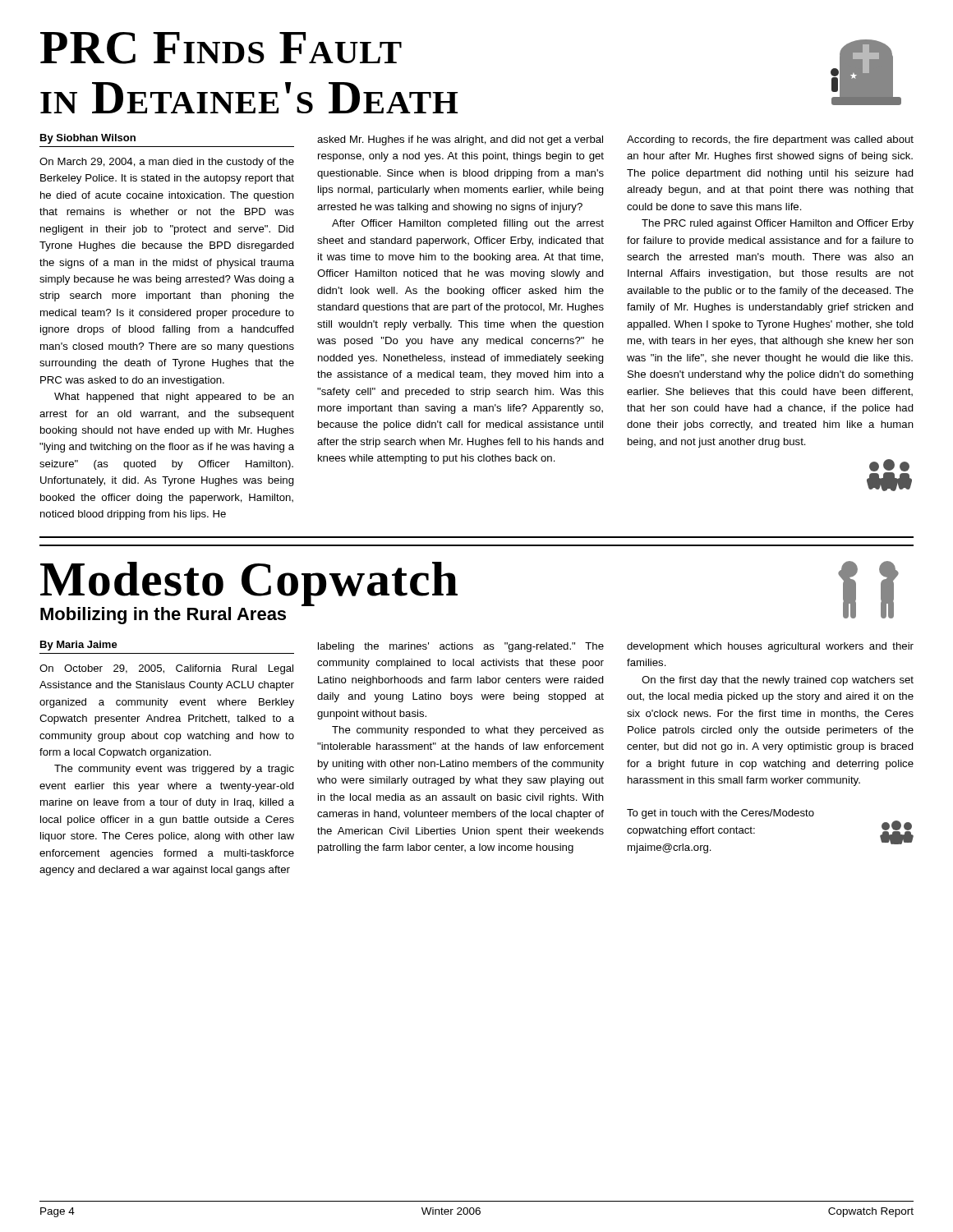The height and width of the screenshot is (1232, 953).
Task: Where is the passage that starts "asked Mr. Hughes if he"?
Action: tap(460, 299)
